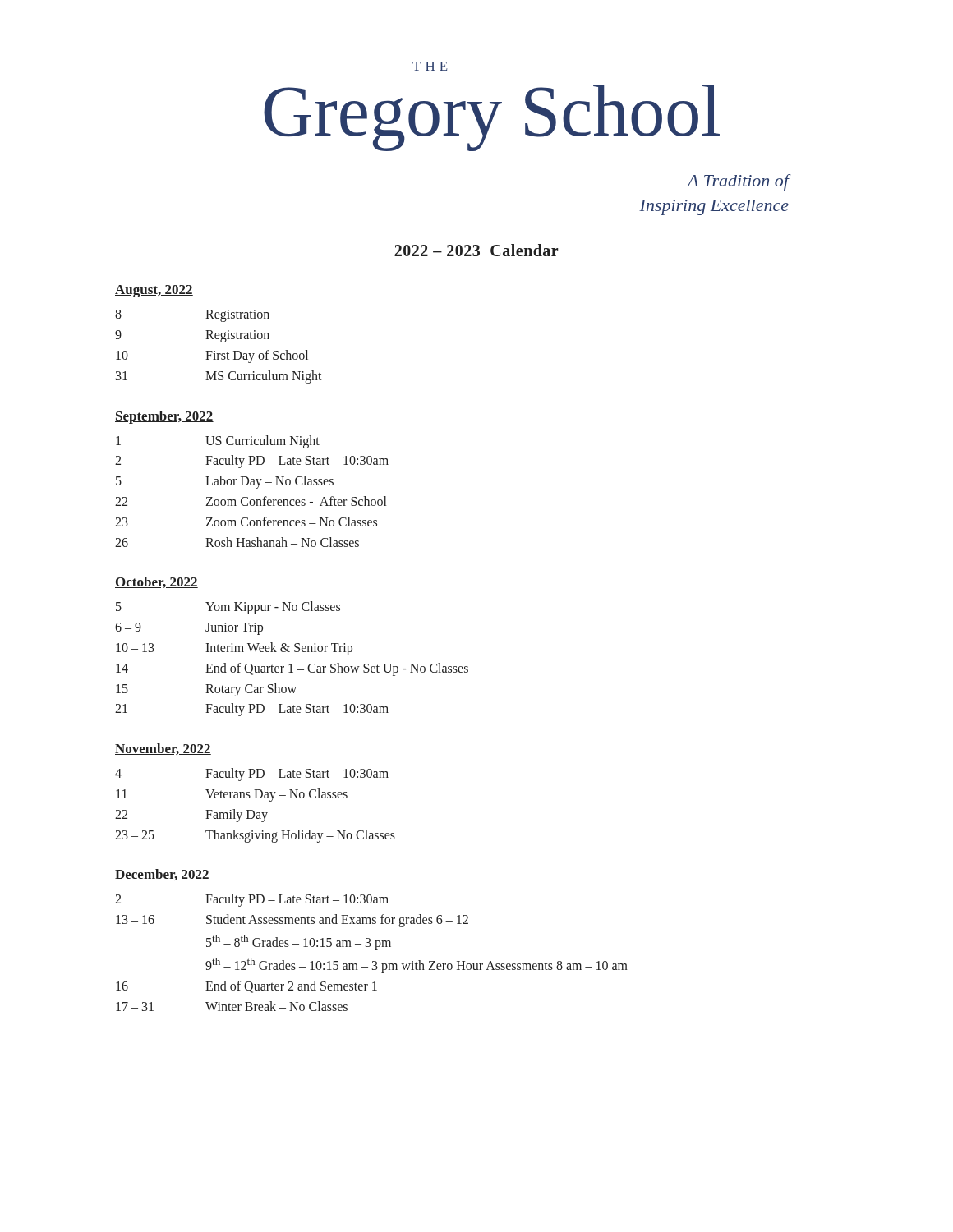Viewport: 953px width, 1232px height.
Task: Click on the text starting "2022 – 2023 Calendar"
Action: [476, 251]
